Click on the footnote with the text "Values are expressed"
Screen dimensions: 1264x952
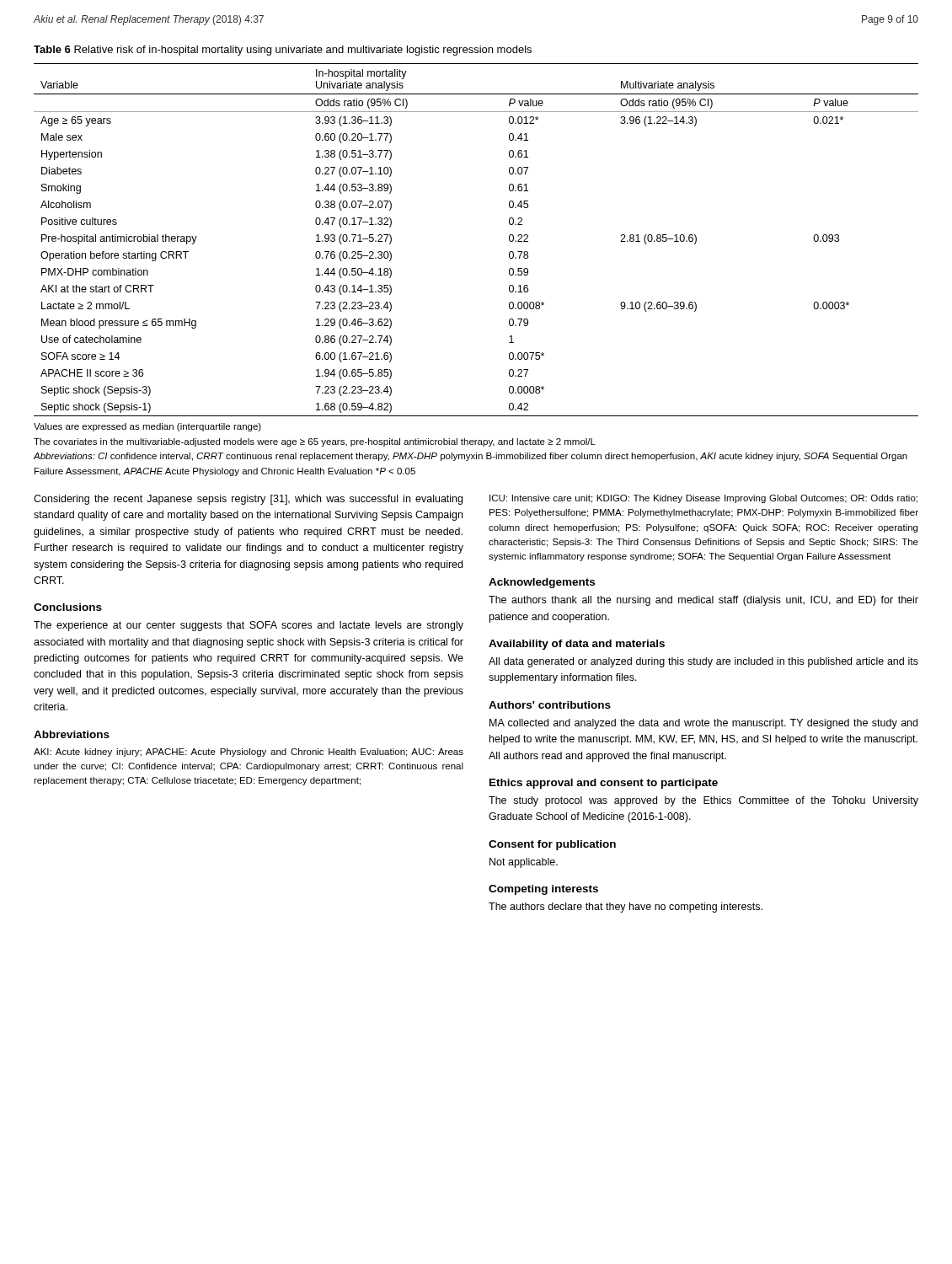click(x=471, y=449)
